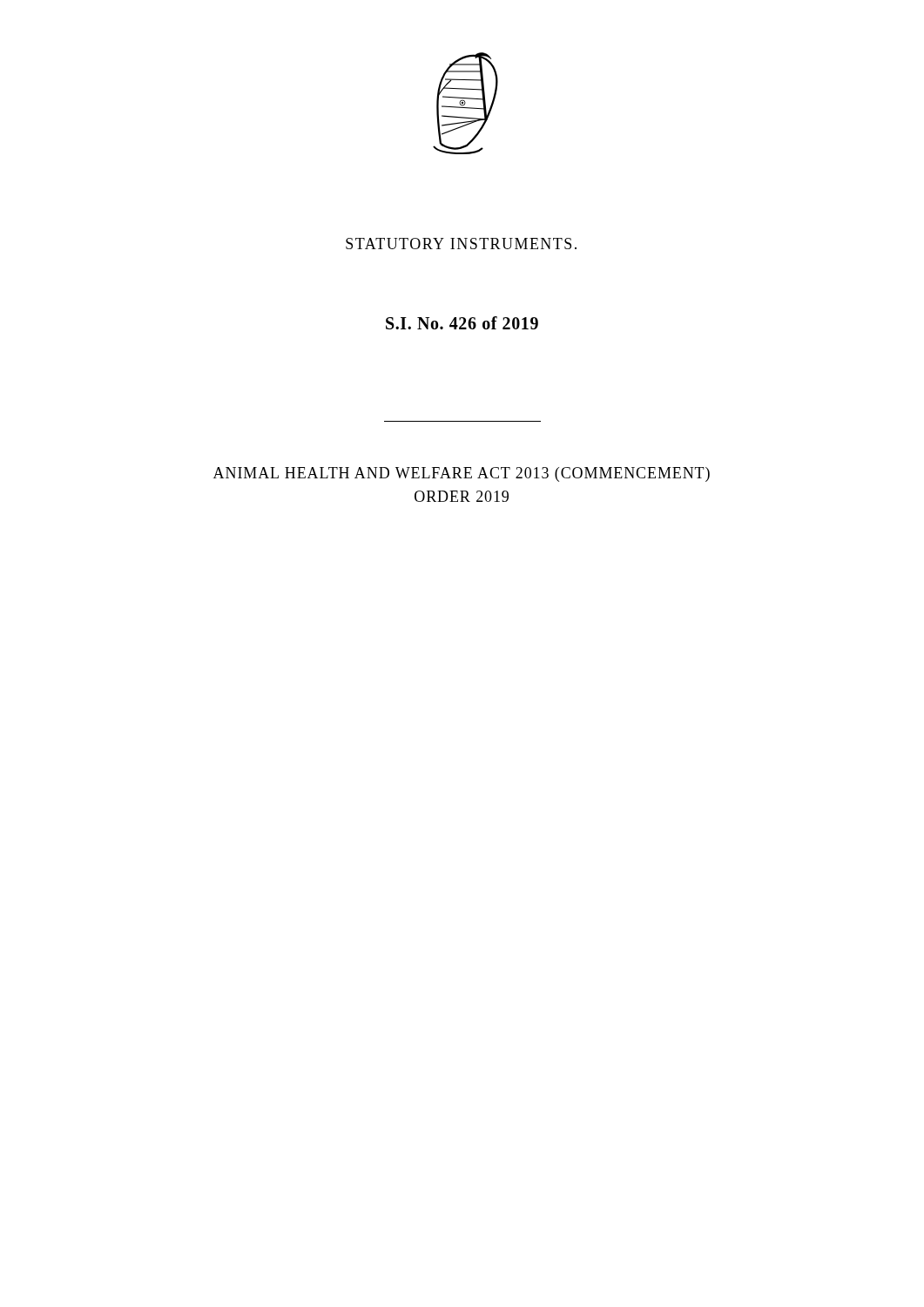Find the logo
Viewport: 924px width, 1307px height.
[x=462, y=106]
